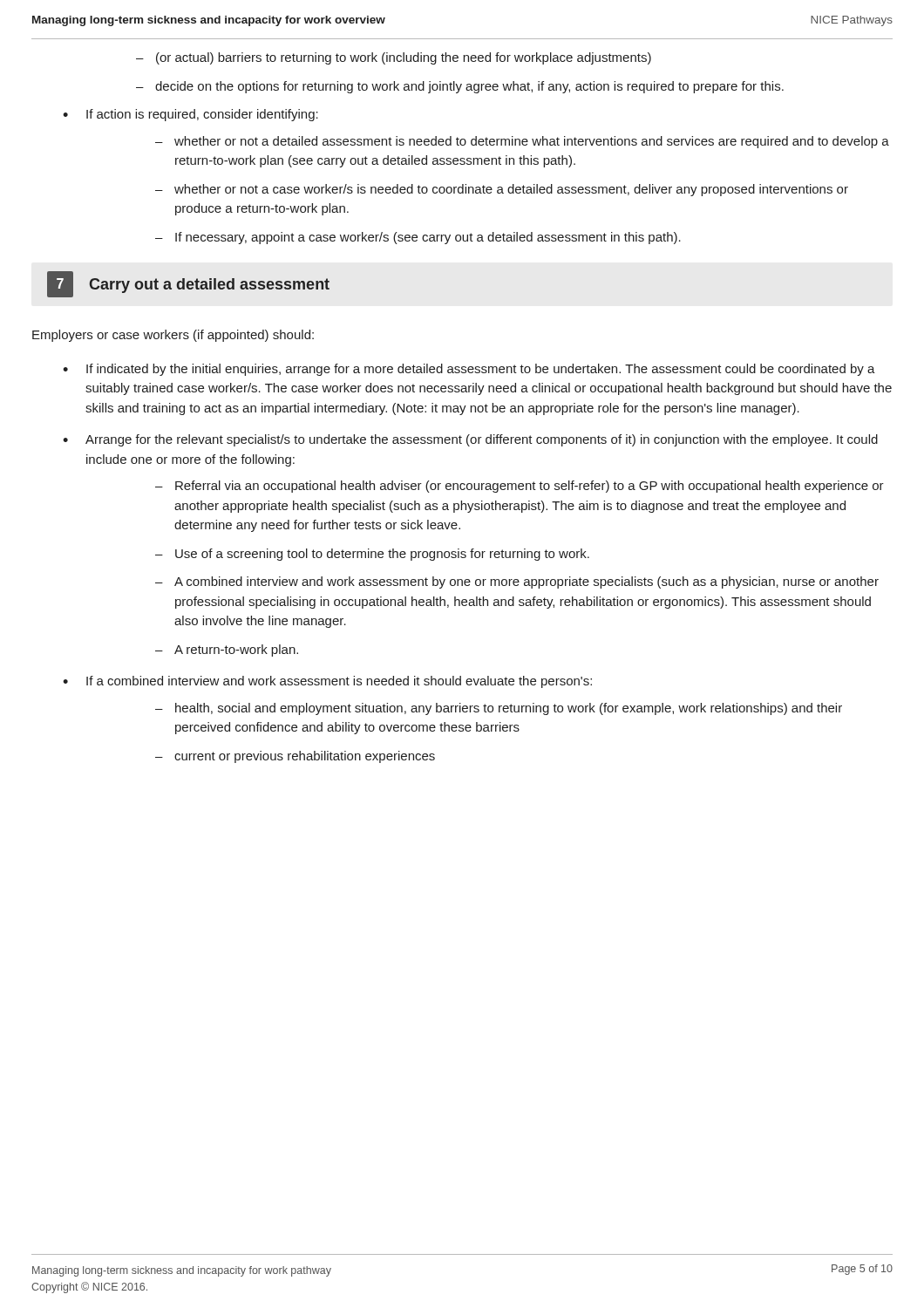Locate the block of text that opens with "If indicated by the initial enquiries, arrange"
This screenshot has width=924, height=1308.
489,388
